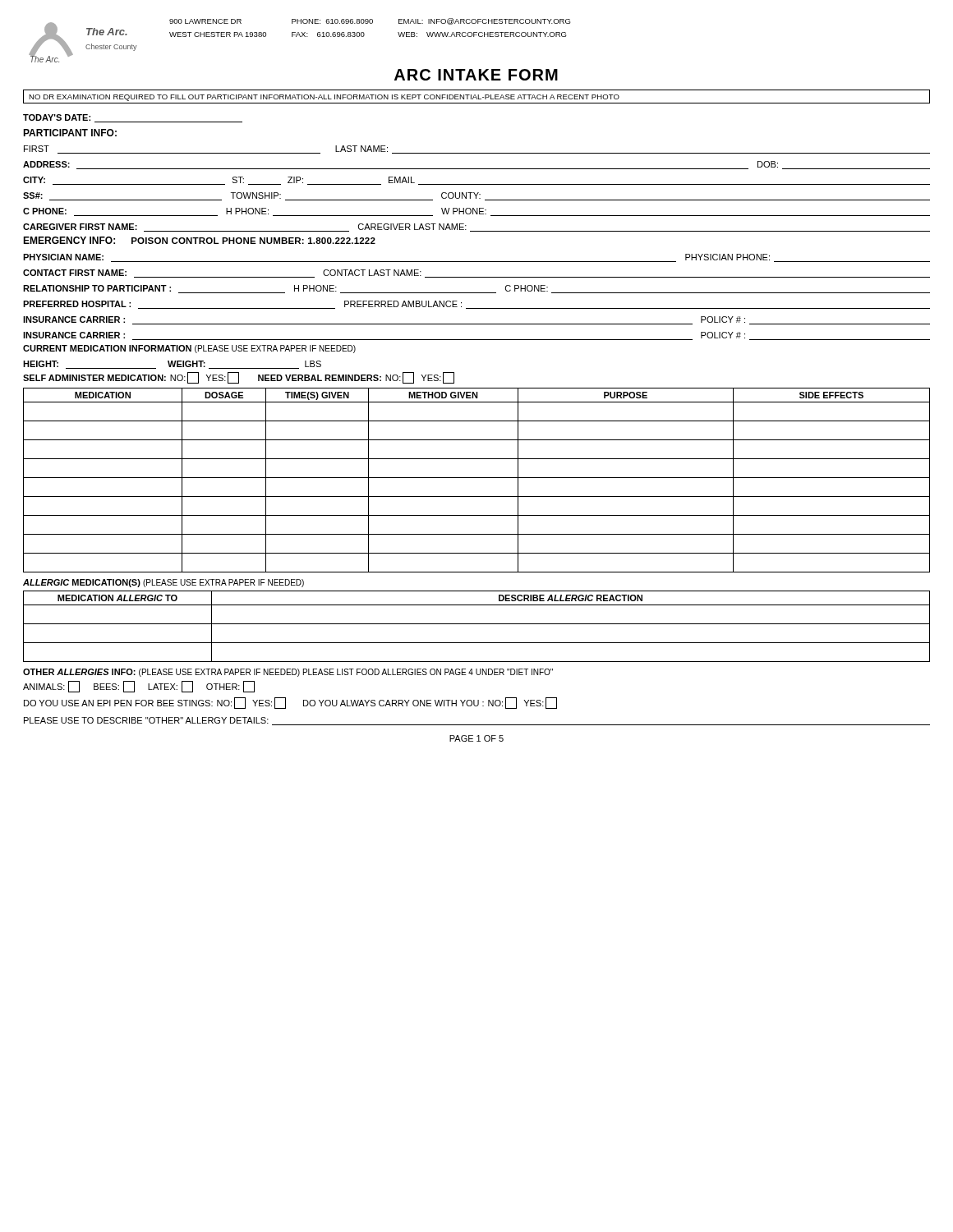Locate the text "SS#: TOWNSHIP: COUNTY:"
Screen dimensions: 1232x953
[476, 194]
